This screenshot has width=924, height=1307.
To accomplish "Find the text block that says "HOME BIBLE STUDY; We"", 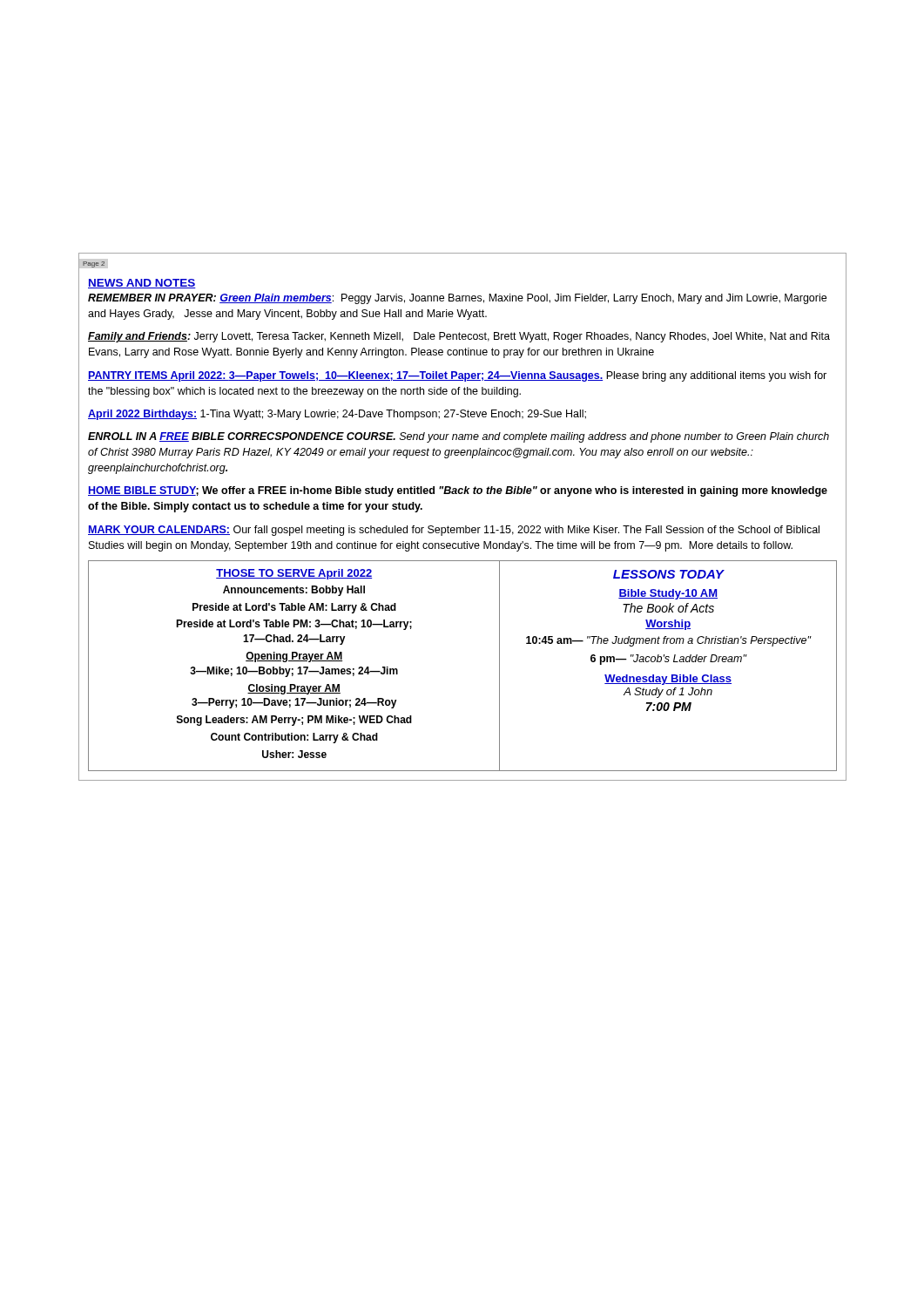I will [458, 499].
